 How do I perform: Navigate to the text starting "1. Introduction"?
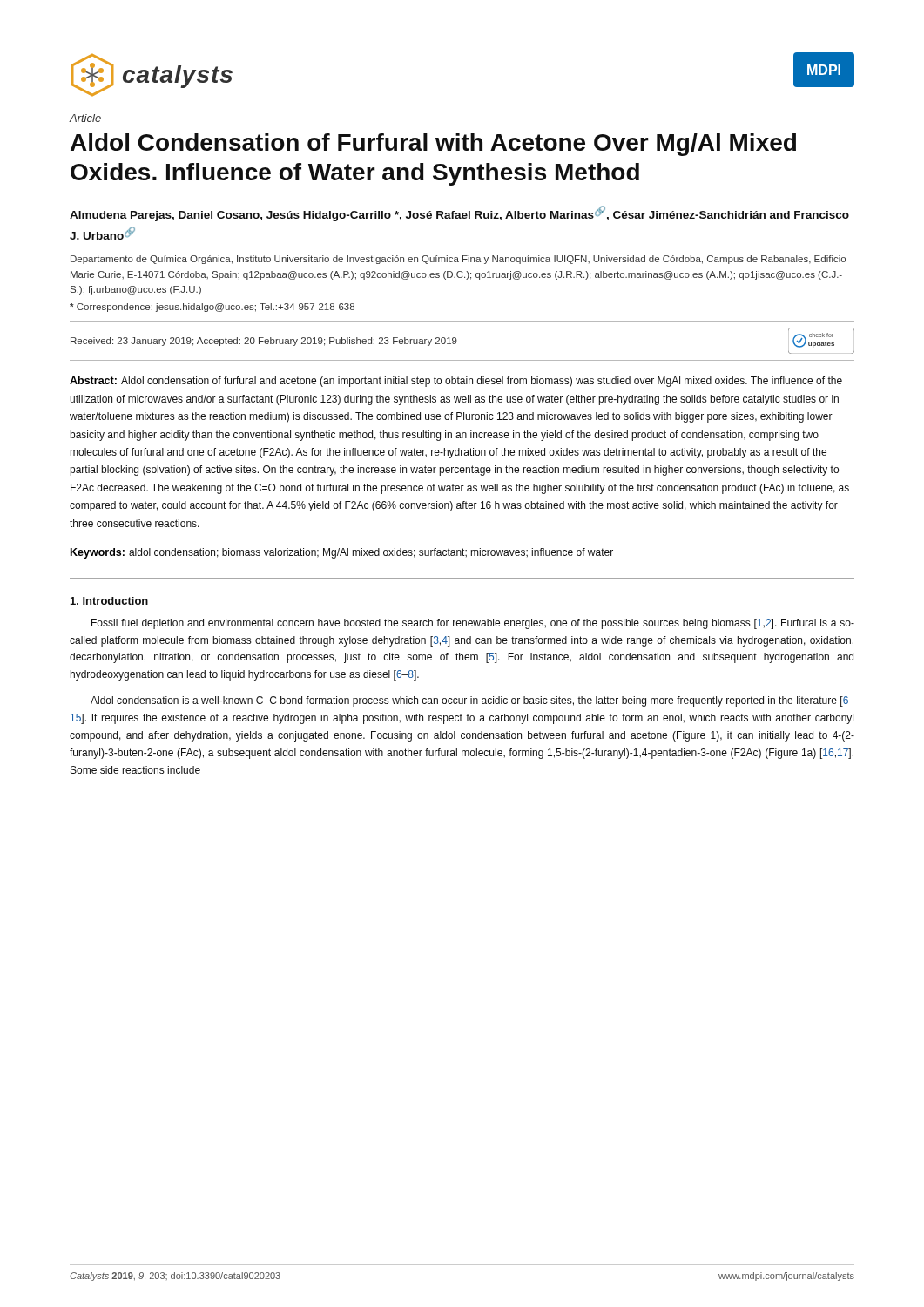click(x=109, y=600)
